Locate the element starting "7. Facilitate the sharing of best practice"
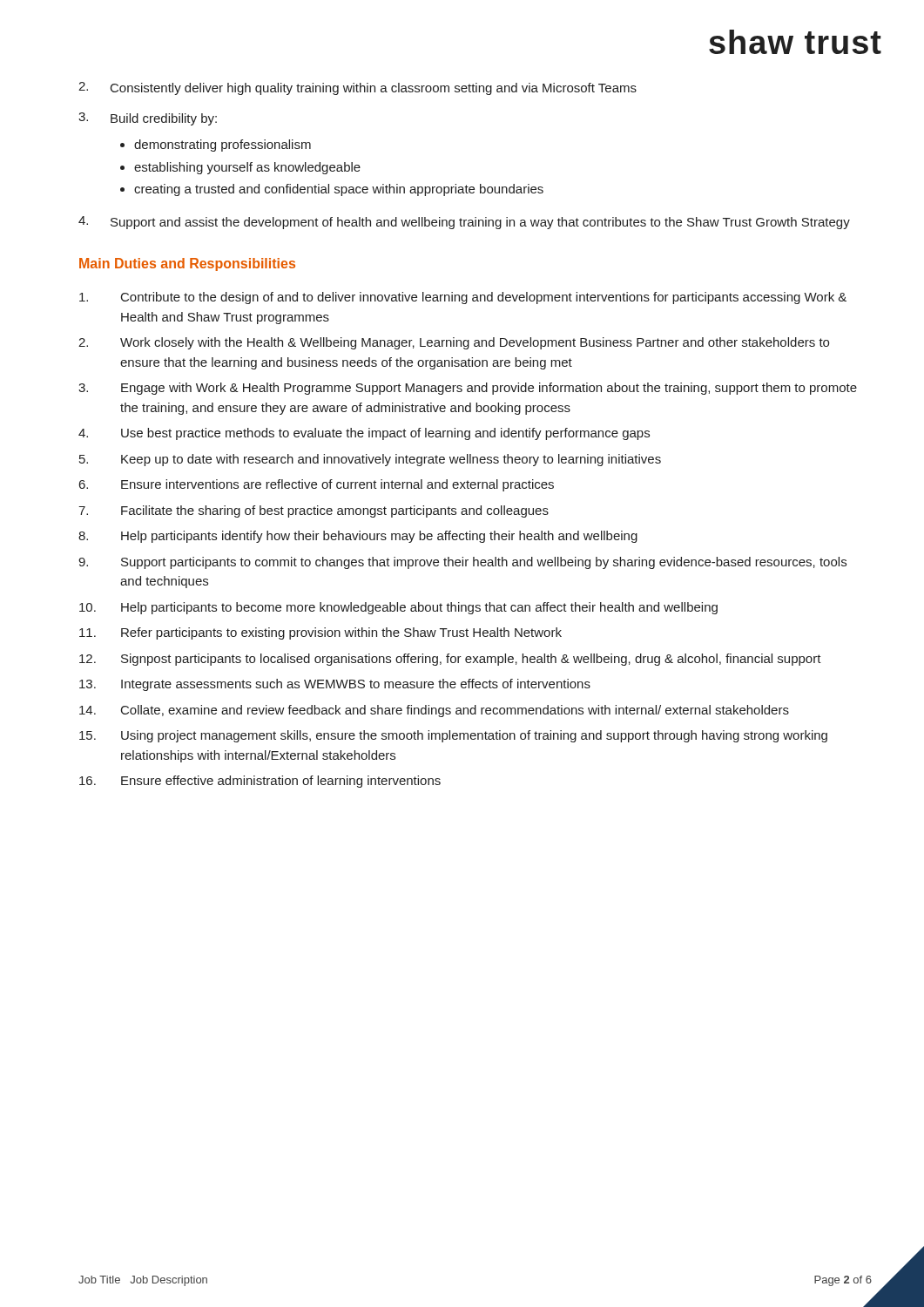Screen dimensions: 1307x924 tap(475, 510)
